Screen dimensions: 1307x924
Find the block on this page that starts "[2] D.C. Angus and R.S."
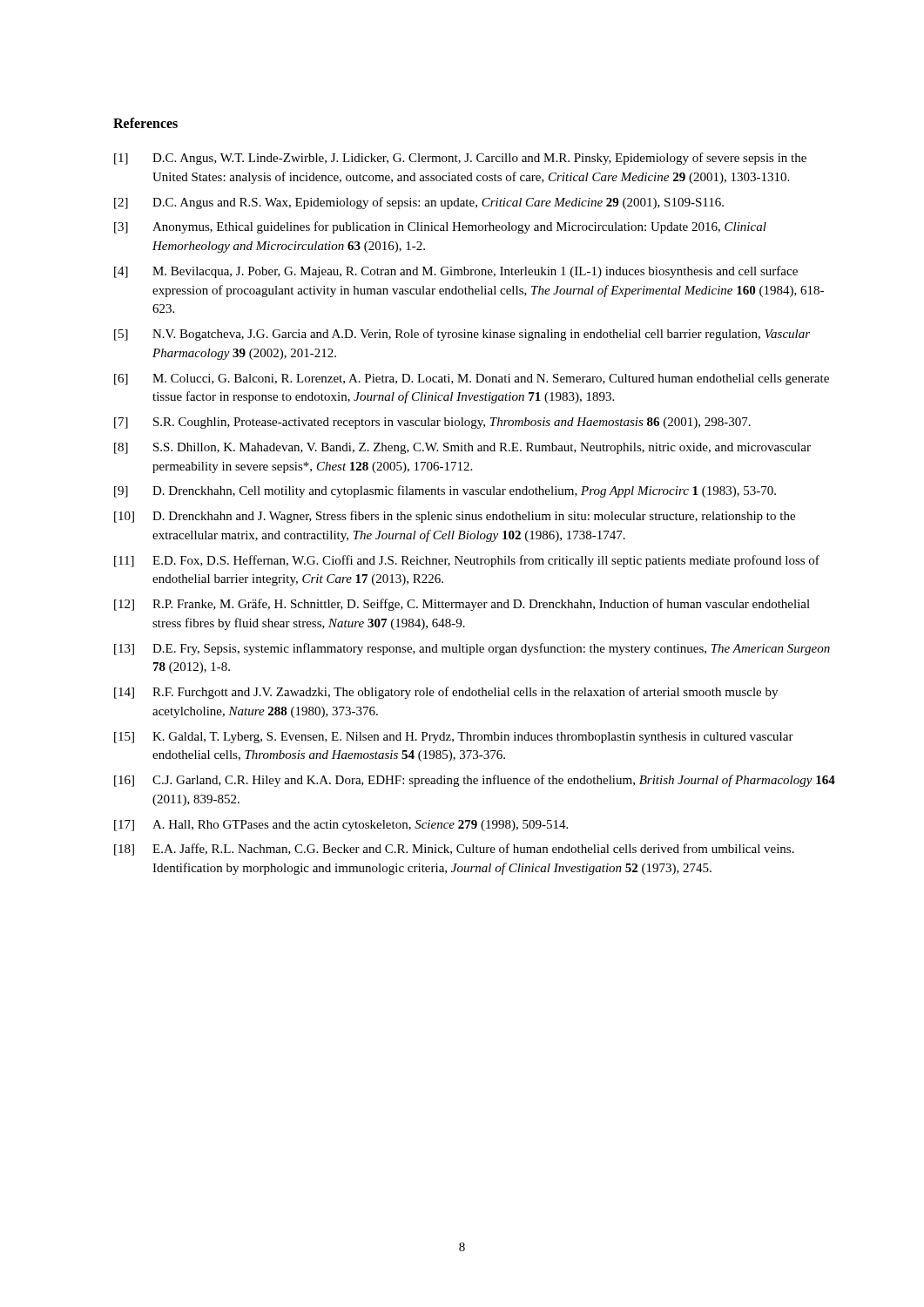tap(475, 203)
